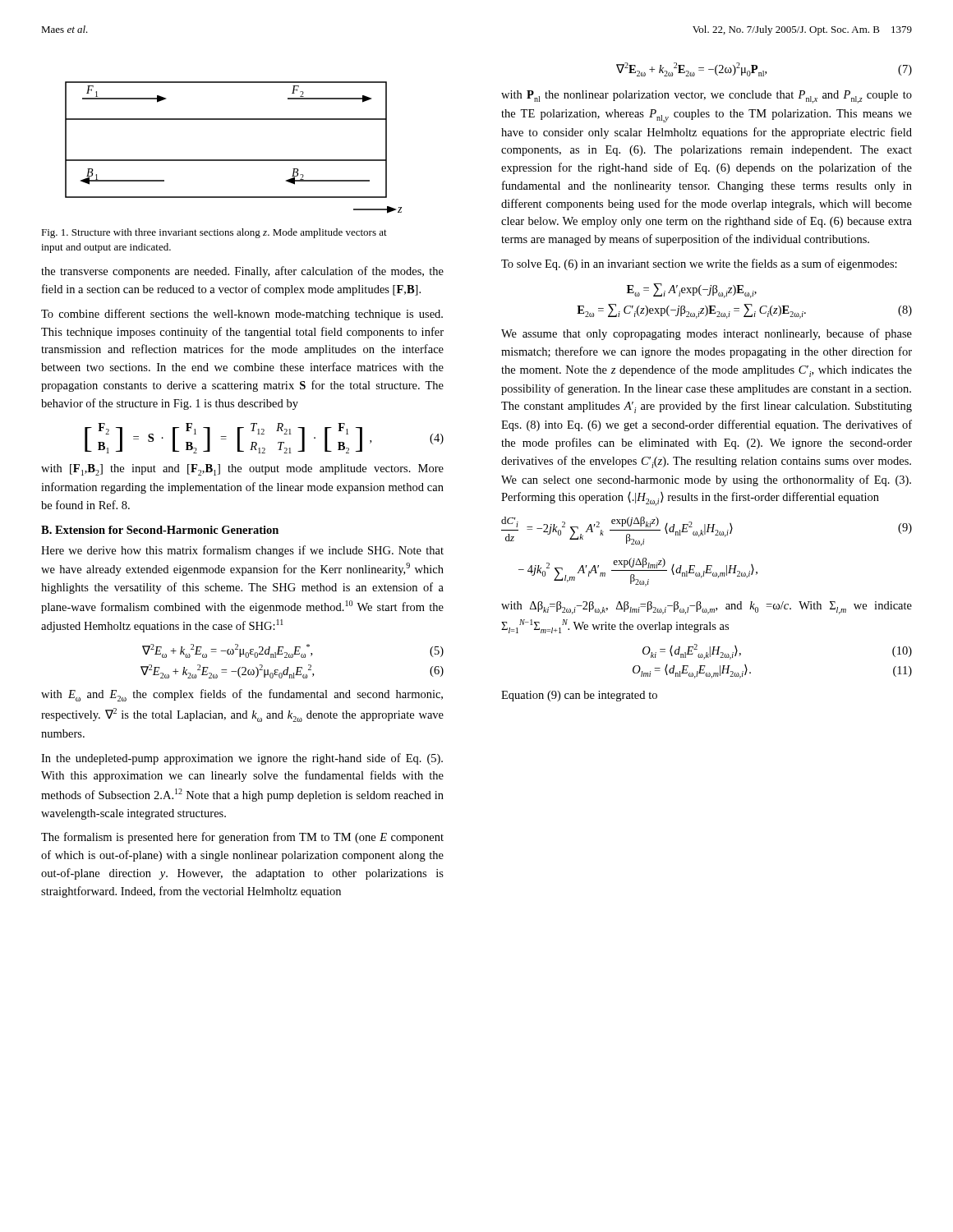
Task: Locate the caption that opens with "Fig. 1. Structure with three"
Action: tap(214, 240)
